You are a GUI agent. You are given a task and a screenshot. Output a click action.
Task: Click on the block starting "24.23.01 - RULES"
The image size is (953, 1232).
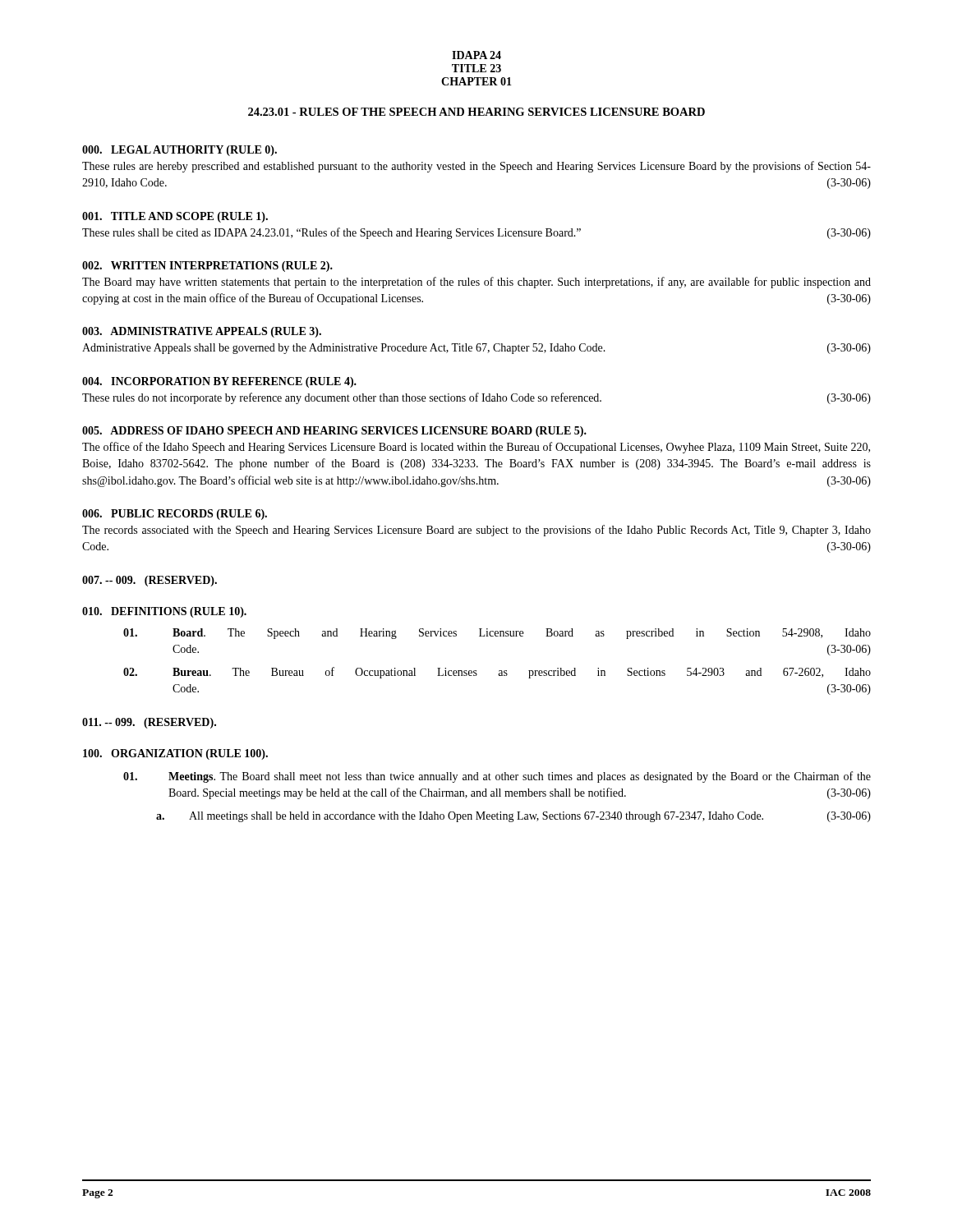(476, 112)
